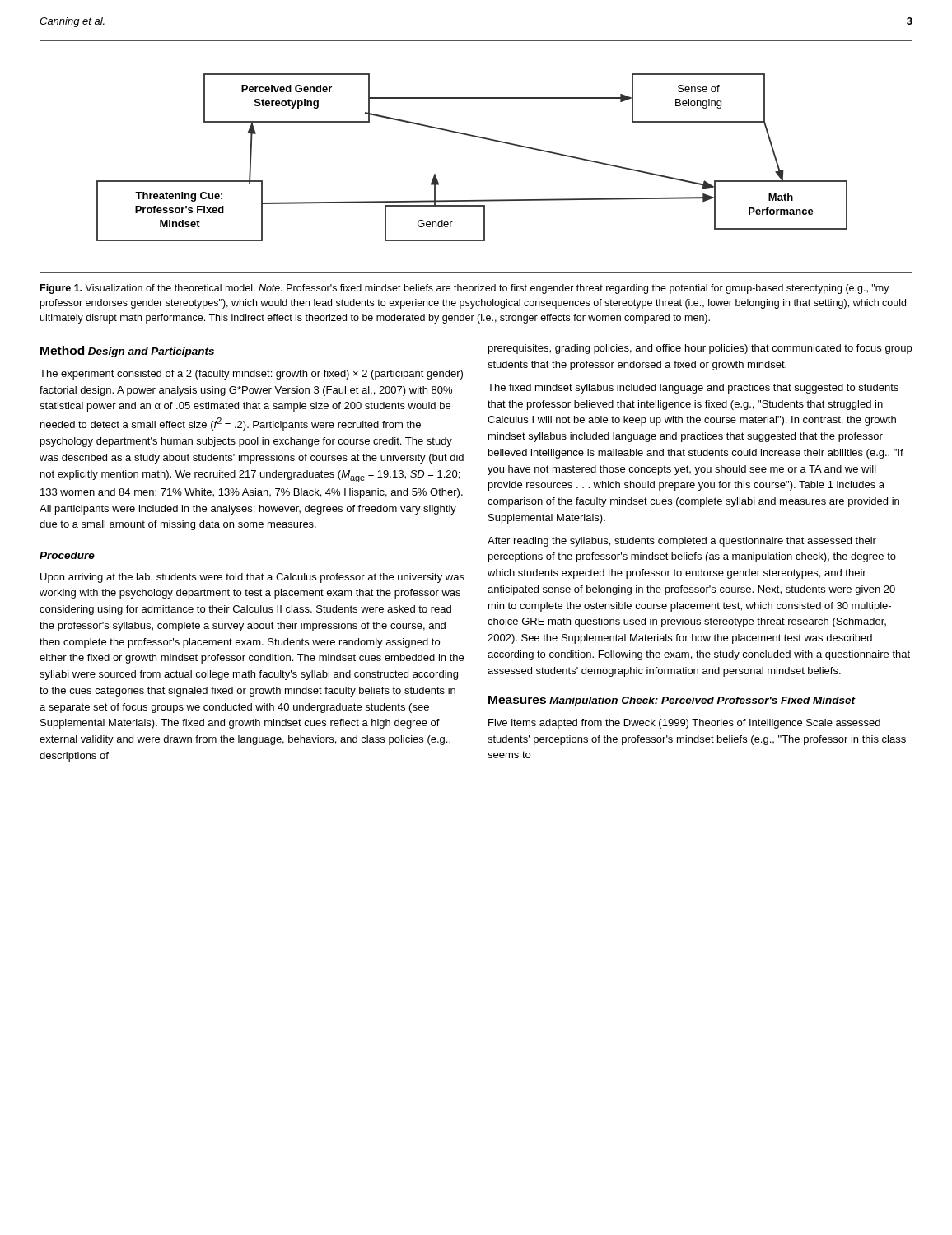This screenshot has width=952, height=1235.
Task: Locate the block starting "Five items adapted from"
Action: tap(700, 739)
